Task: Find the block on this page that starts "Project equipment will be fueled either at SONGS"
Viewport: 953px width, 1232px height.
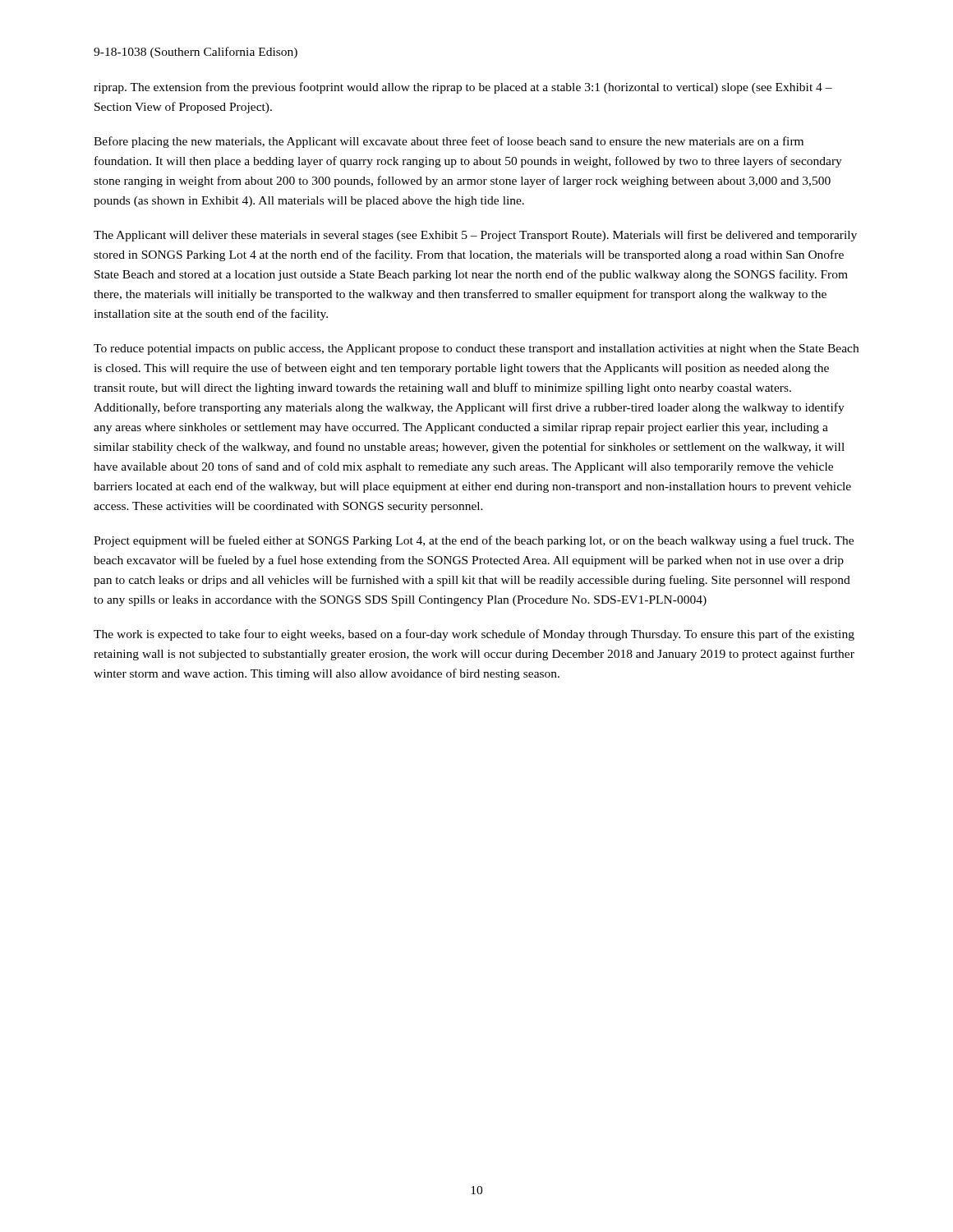Action: [x=474, y=570]
